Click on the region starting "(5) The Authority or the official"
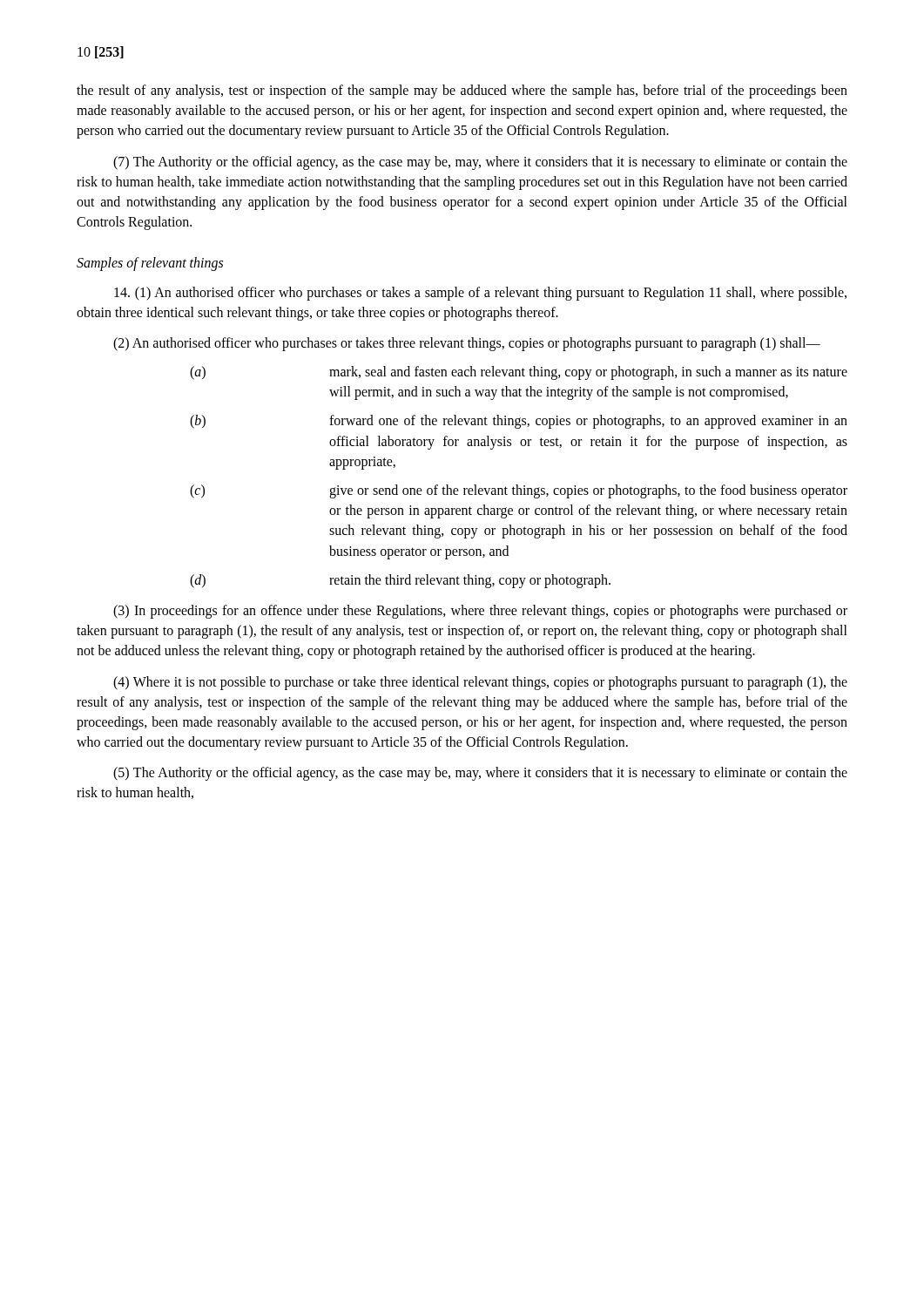 [462, 783]
